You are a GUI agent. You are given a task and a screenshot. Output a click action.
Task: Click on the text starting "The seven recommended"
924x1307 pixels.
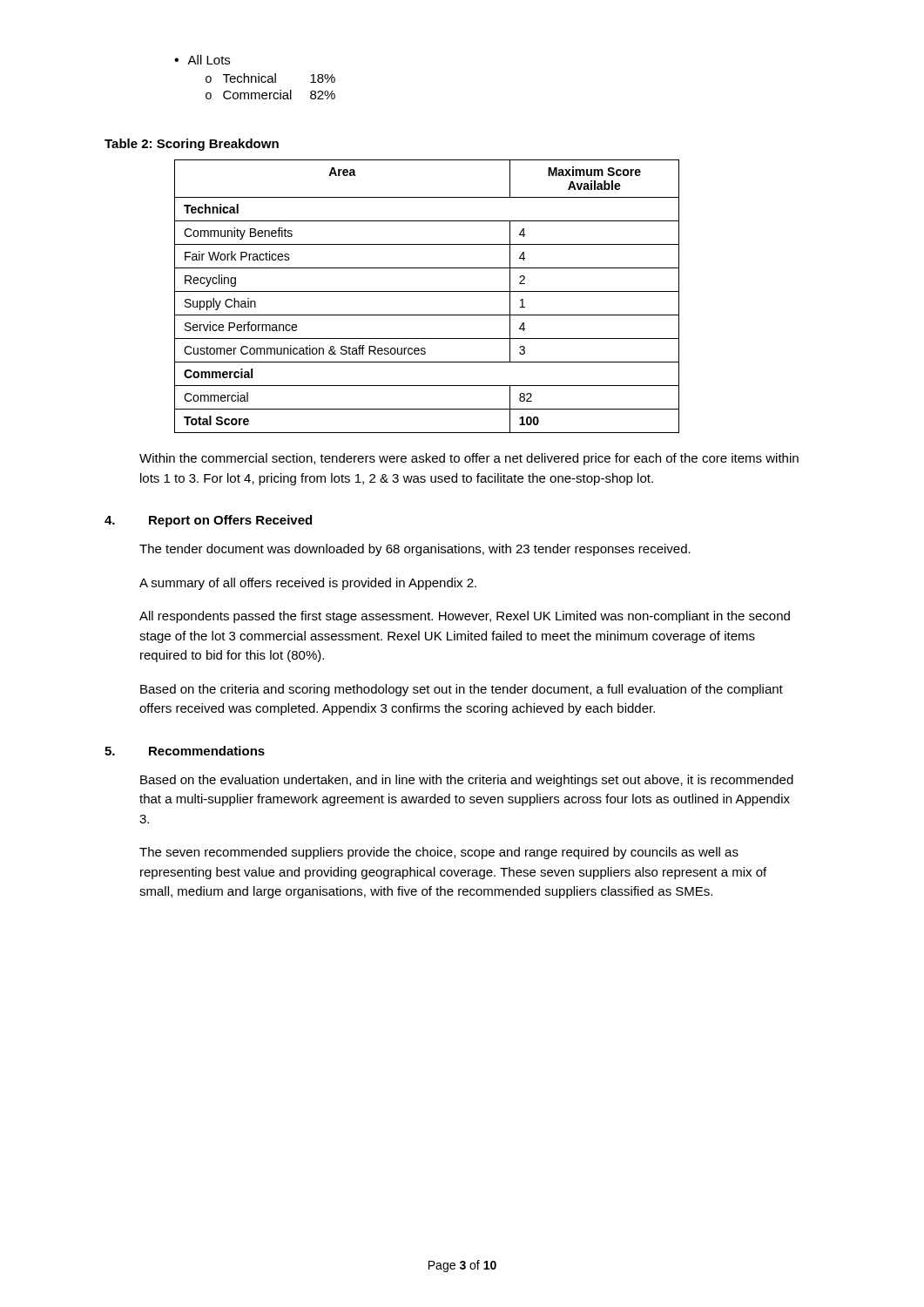pyautogui.click(x=453, y=871)
